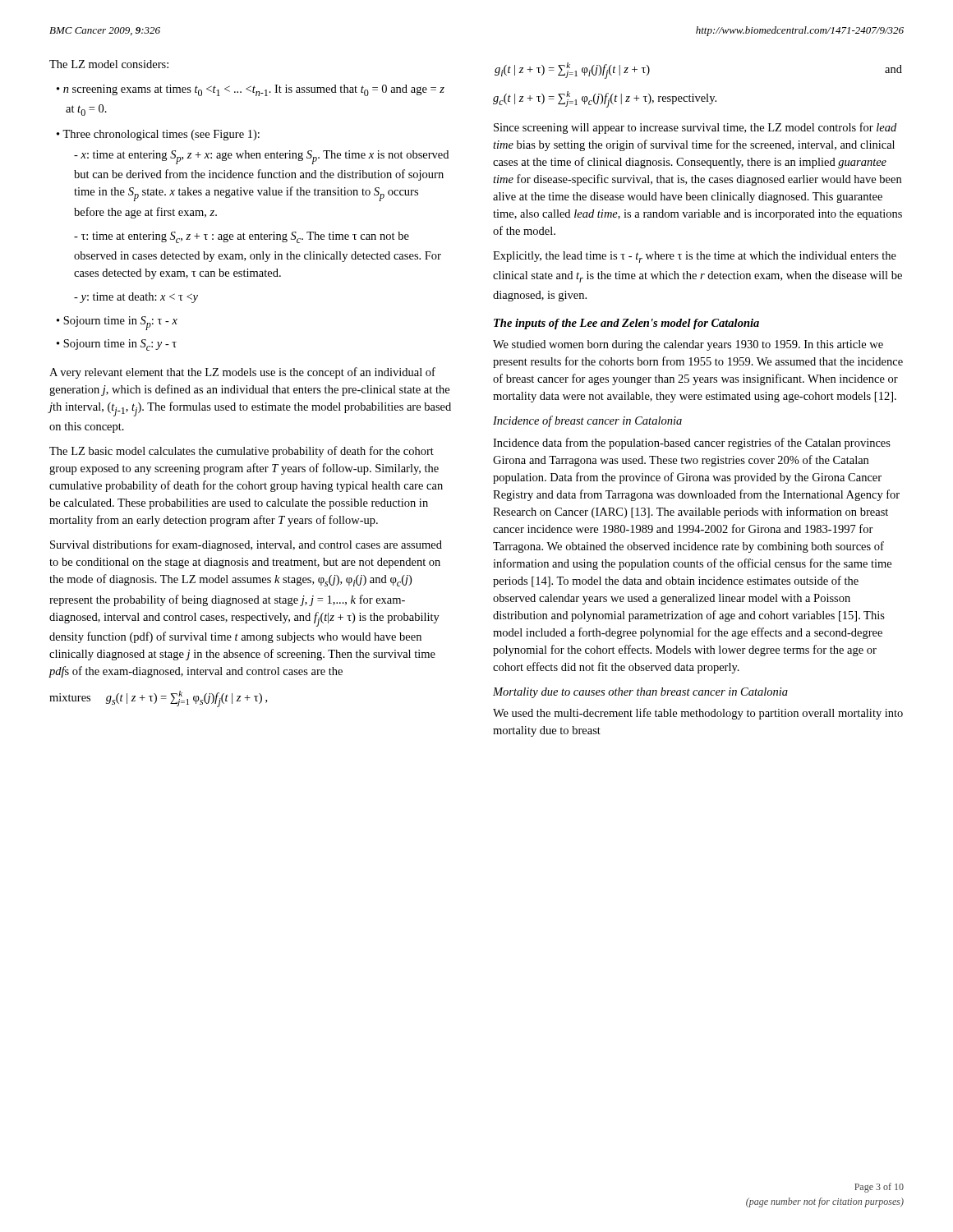Click on the region starting "• Three chronological"
Screen dimensions: 1232x953
[x=158, y=134]
